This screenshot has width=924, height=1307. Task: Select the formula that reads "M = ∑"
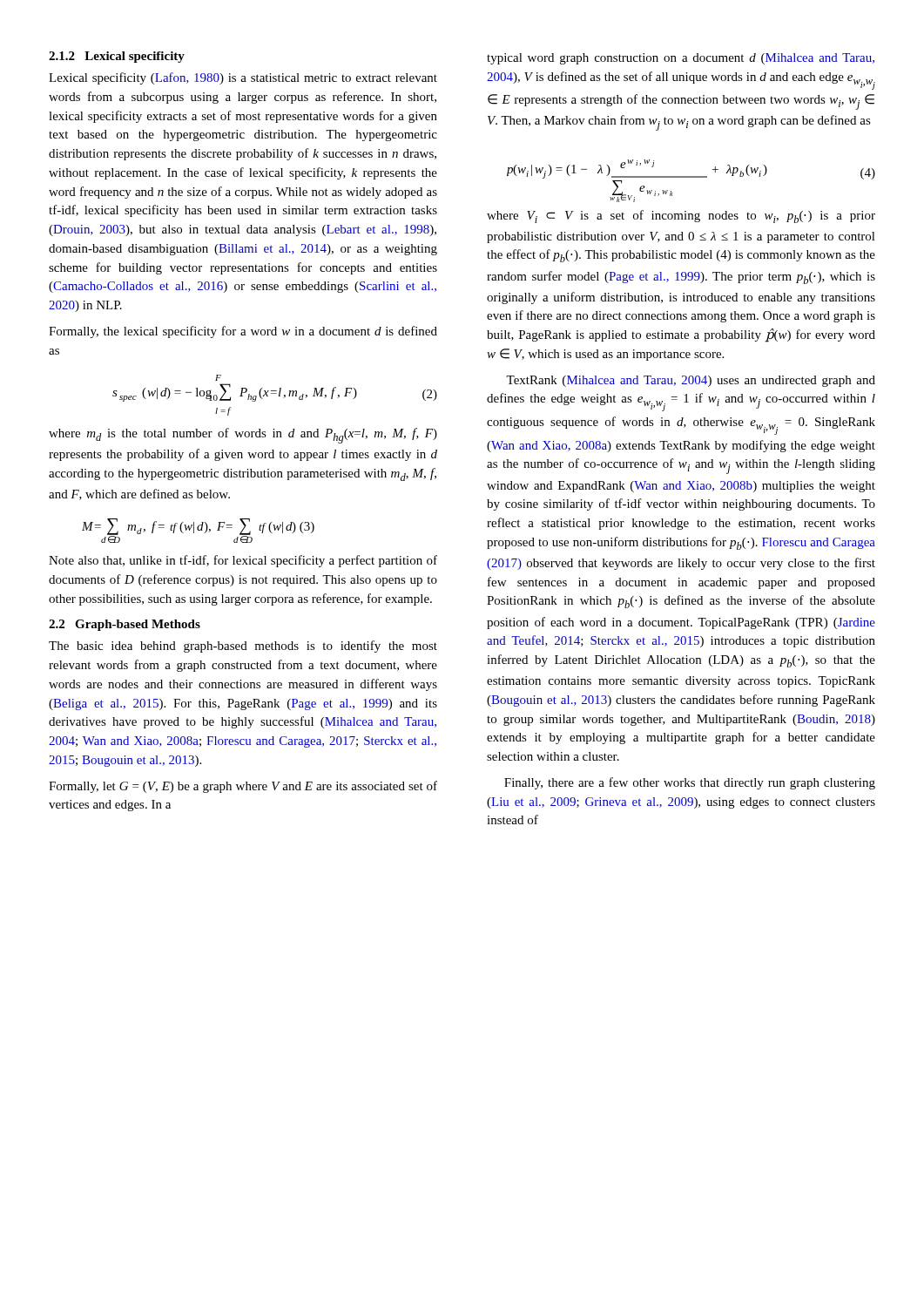coord(243,530)
